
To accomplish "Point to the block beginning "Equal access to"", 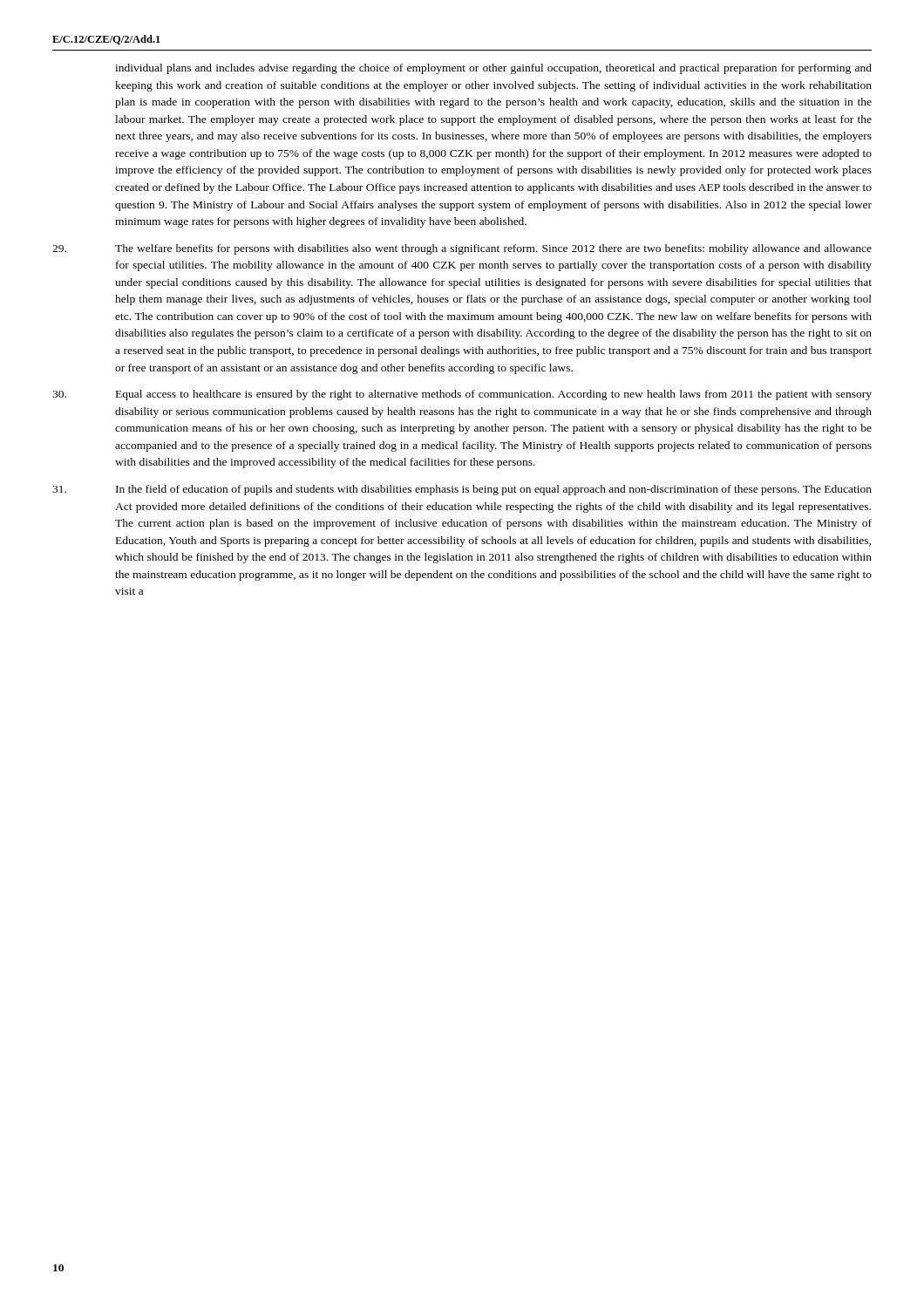I will click(462, 428).
